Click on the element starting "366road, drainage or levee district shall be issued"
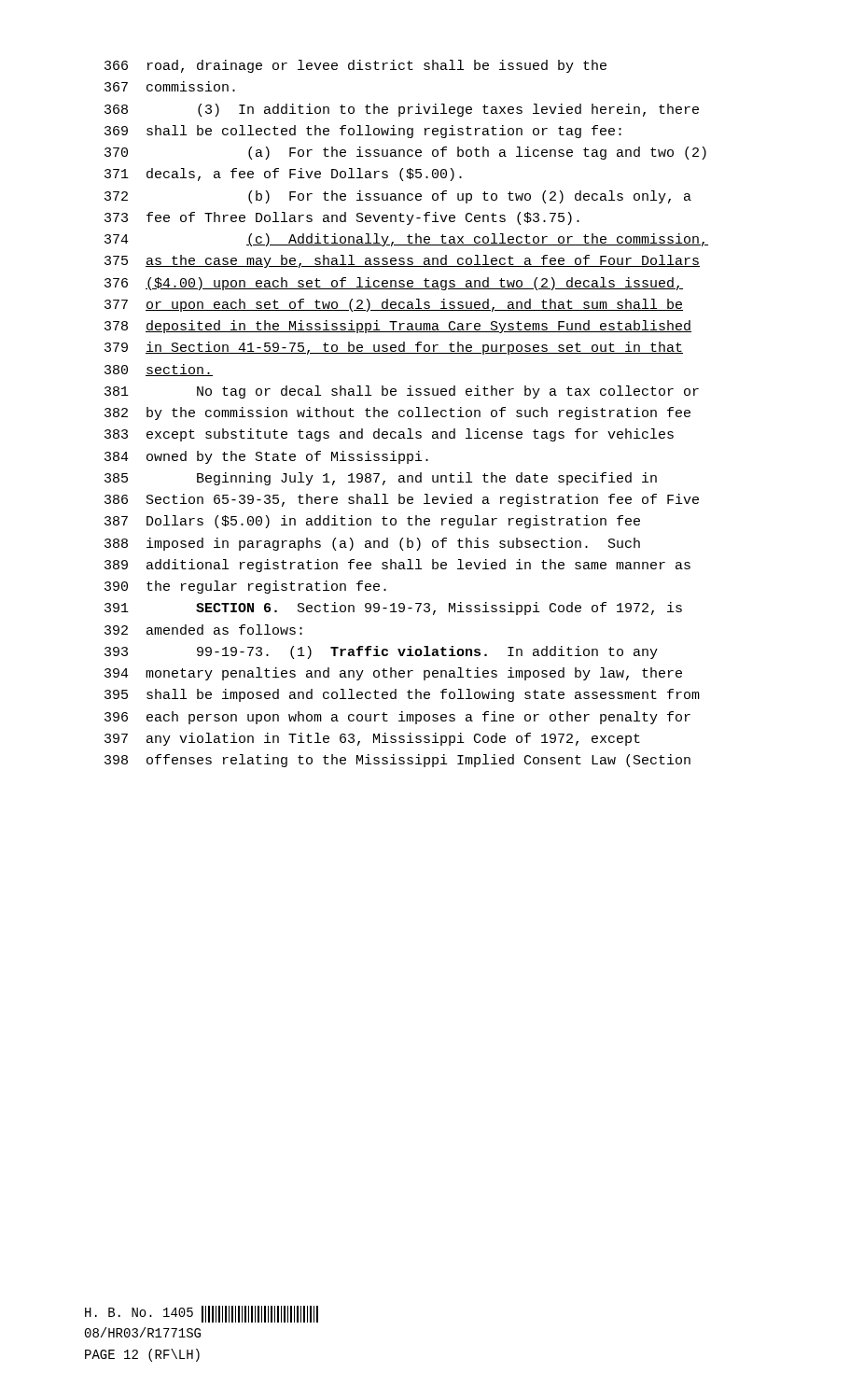 click(425, 78)
